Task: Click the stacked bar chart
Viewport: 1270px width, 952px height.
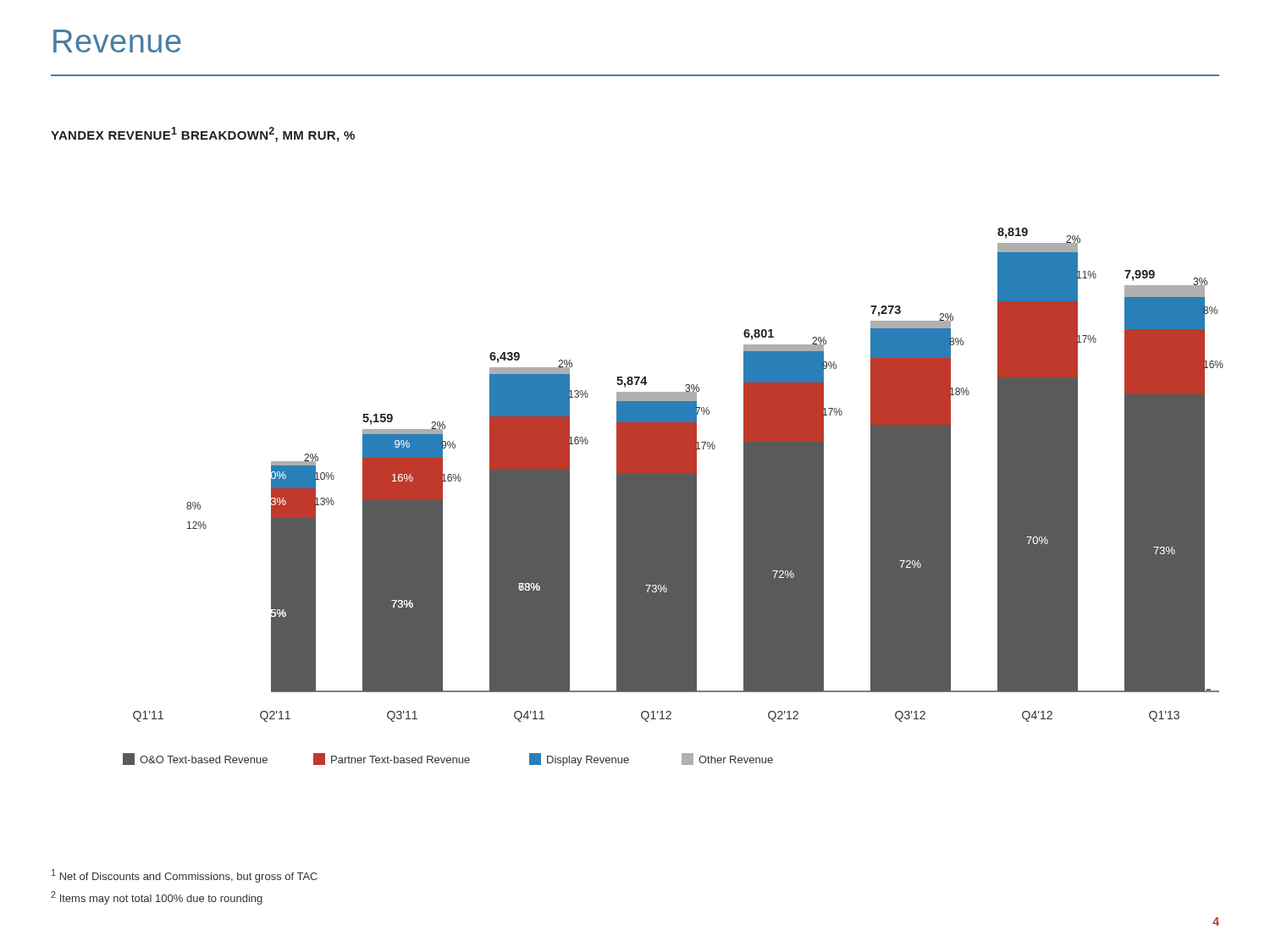Action: click(x=639, y=487)
